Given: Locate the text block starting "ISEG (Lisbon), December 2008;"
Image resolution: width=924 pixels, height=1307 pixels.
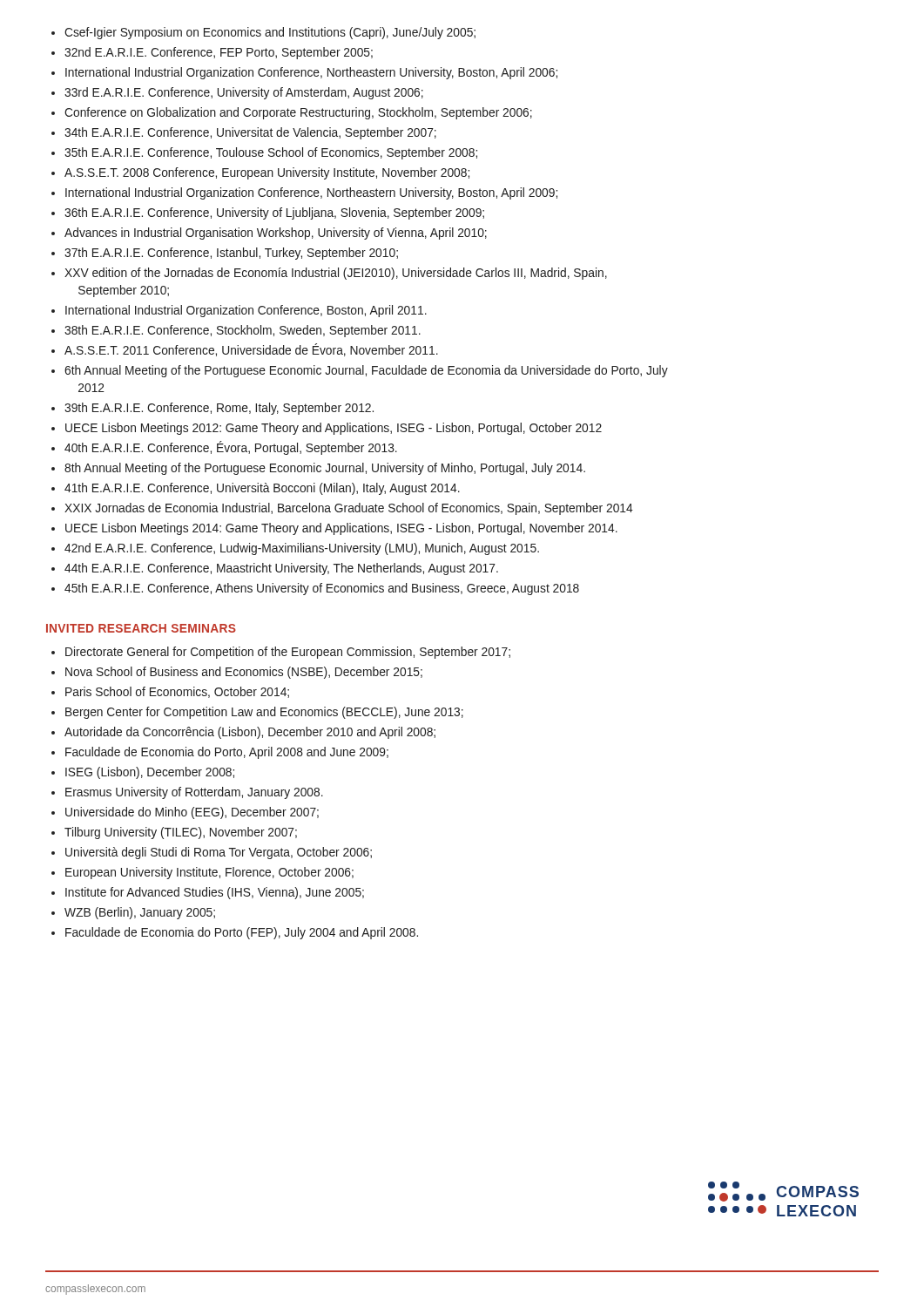Looking at the screenshot, I should 150,773.
